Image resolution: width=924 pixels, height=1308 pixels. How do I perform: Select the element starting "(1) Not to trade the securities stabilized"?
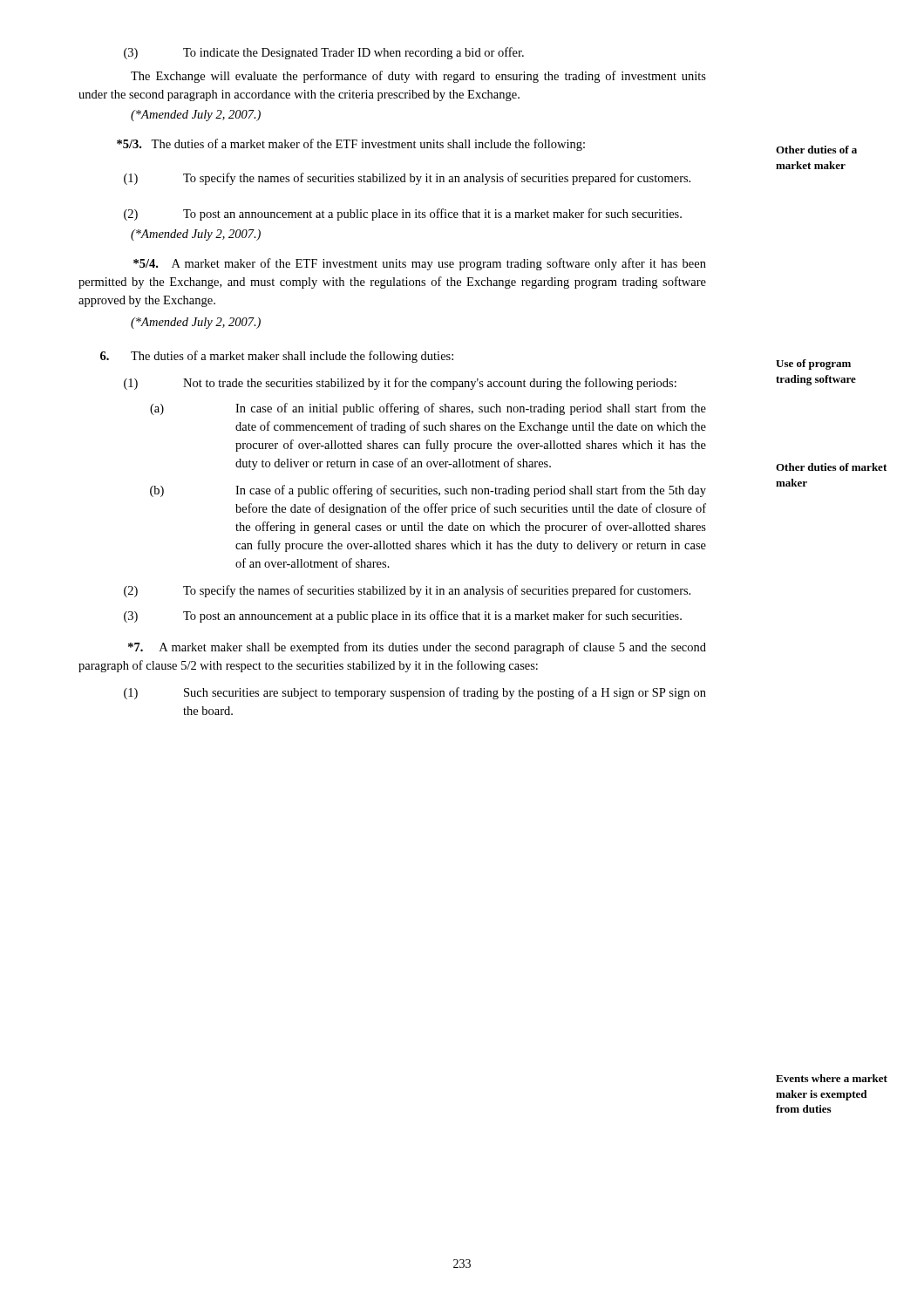click(x=378, y=383)
